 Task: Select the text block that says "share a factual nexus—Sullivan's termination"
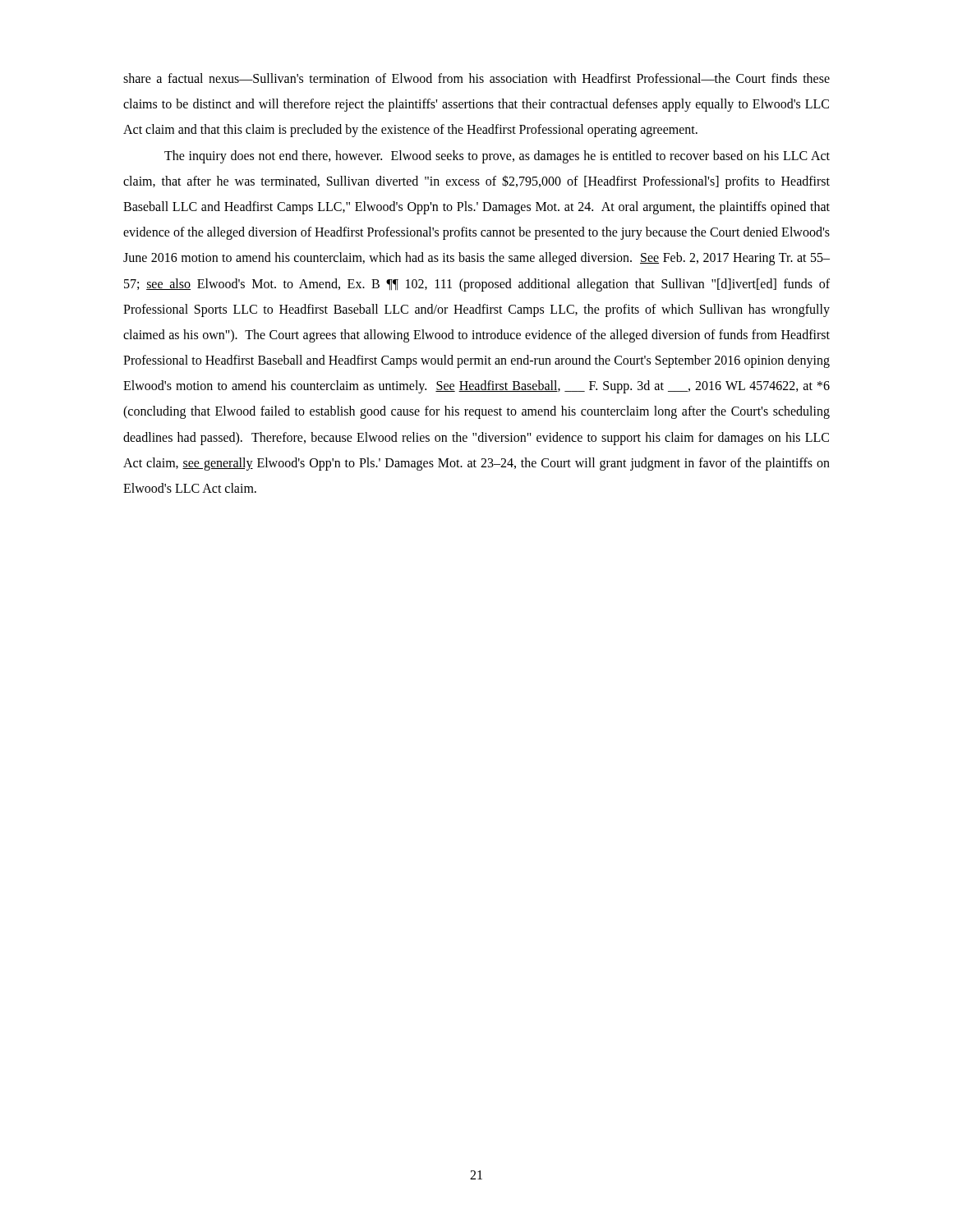[476, 104]
